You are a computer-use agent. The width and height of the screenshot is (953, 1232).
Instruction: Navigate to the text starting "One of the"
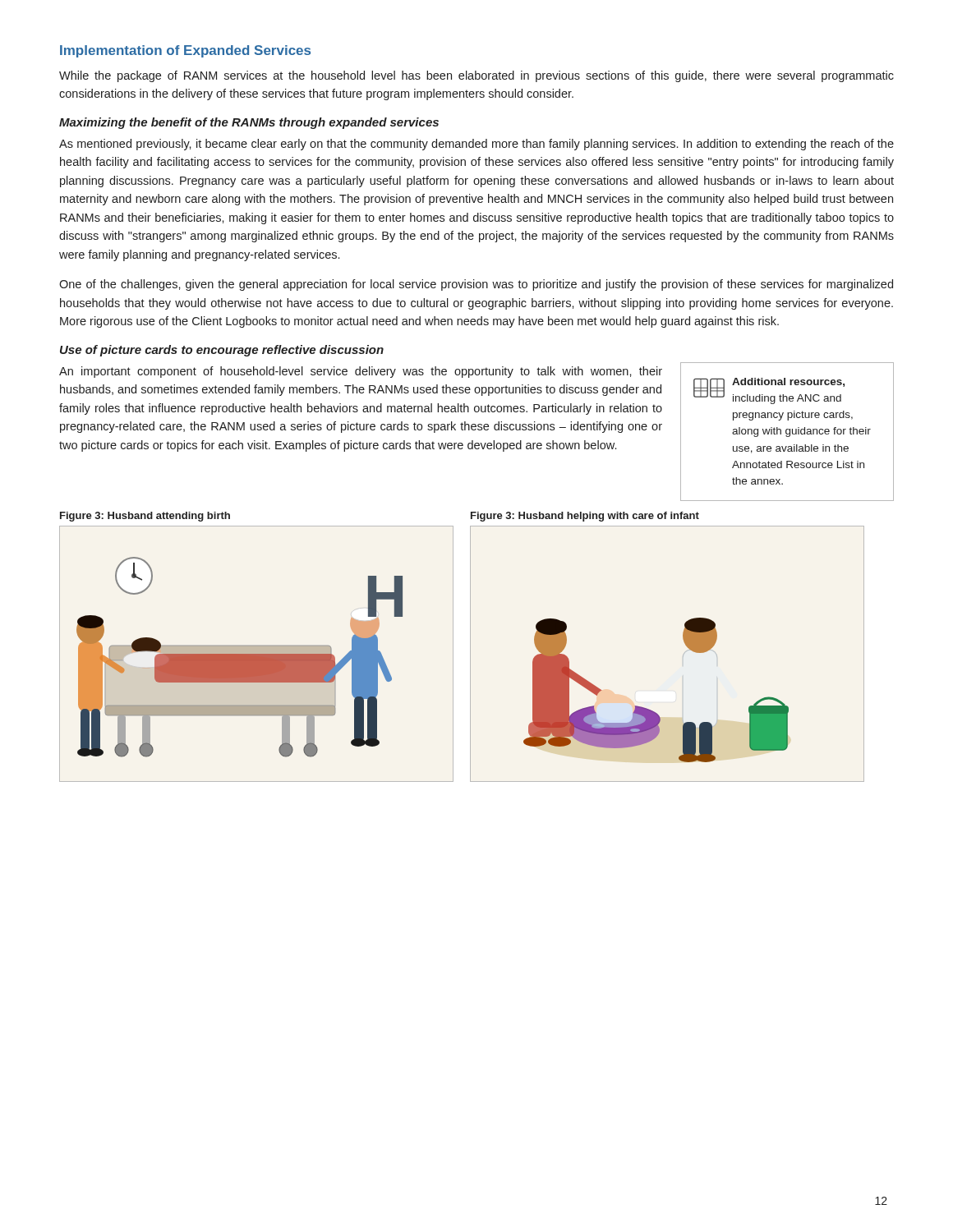click(x=476, y=303)
